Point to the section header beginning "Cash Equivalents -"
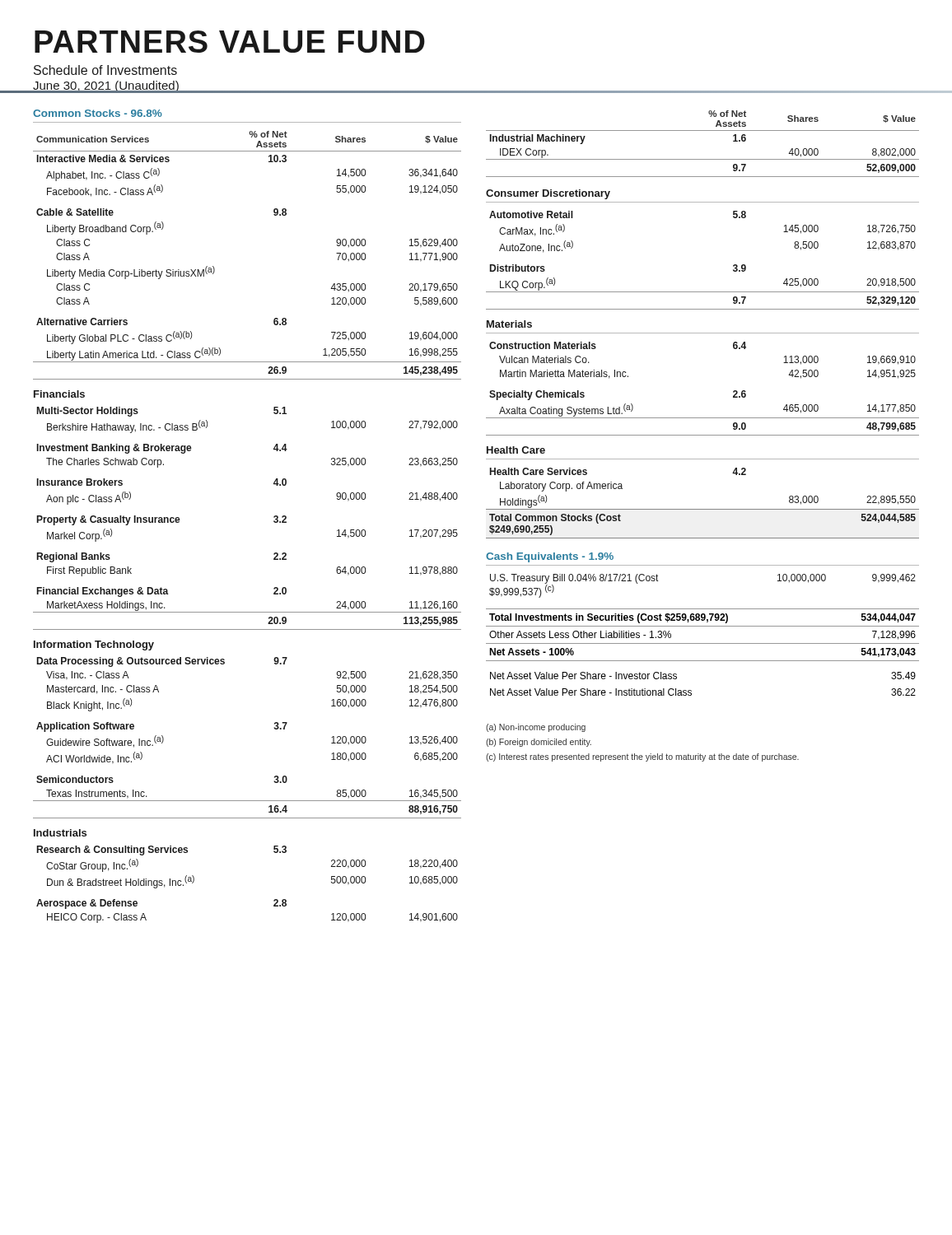Screen dimensions: 1235x952 [x=550, y=556]
